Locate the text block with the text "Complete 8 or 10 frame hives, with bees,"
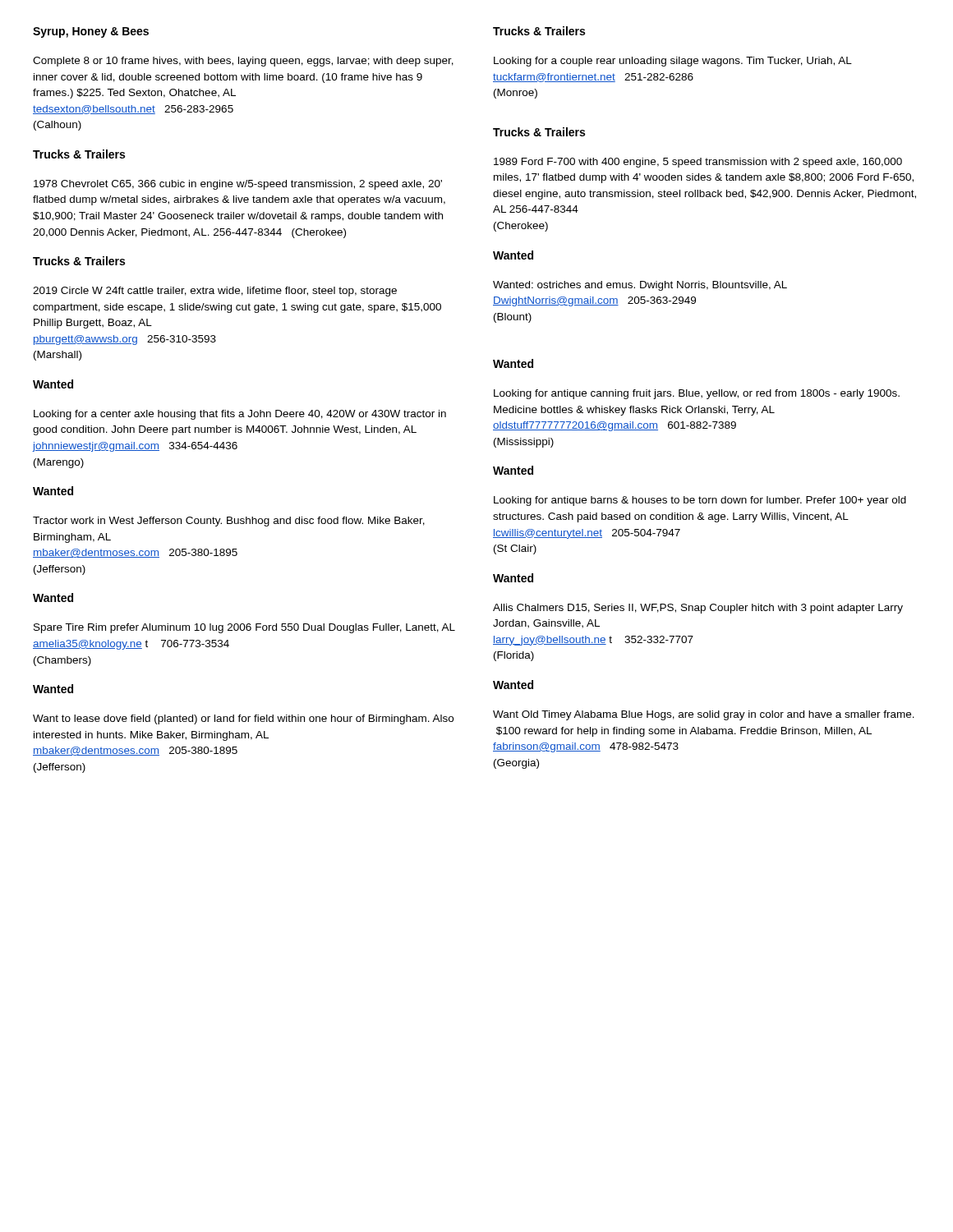The image size is (953, 1232). pyautogui.click(x=246, y=93)
